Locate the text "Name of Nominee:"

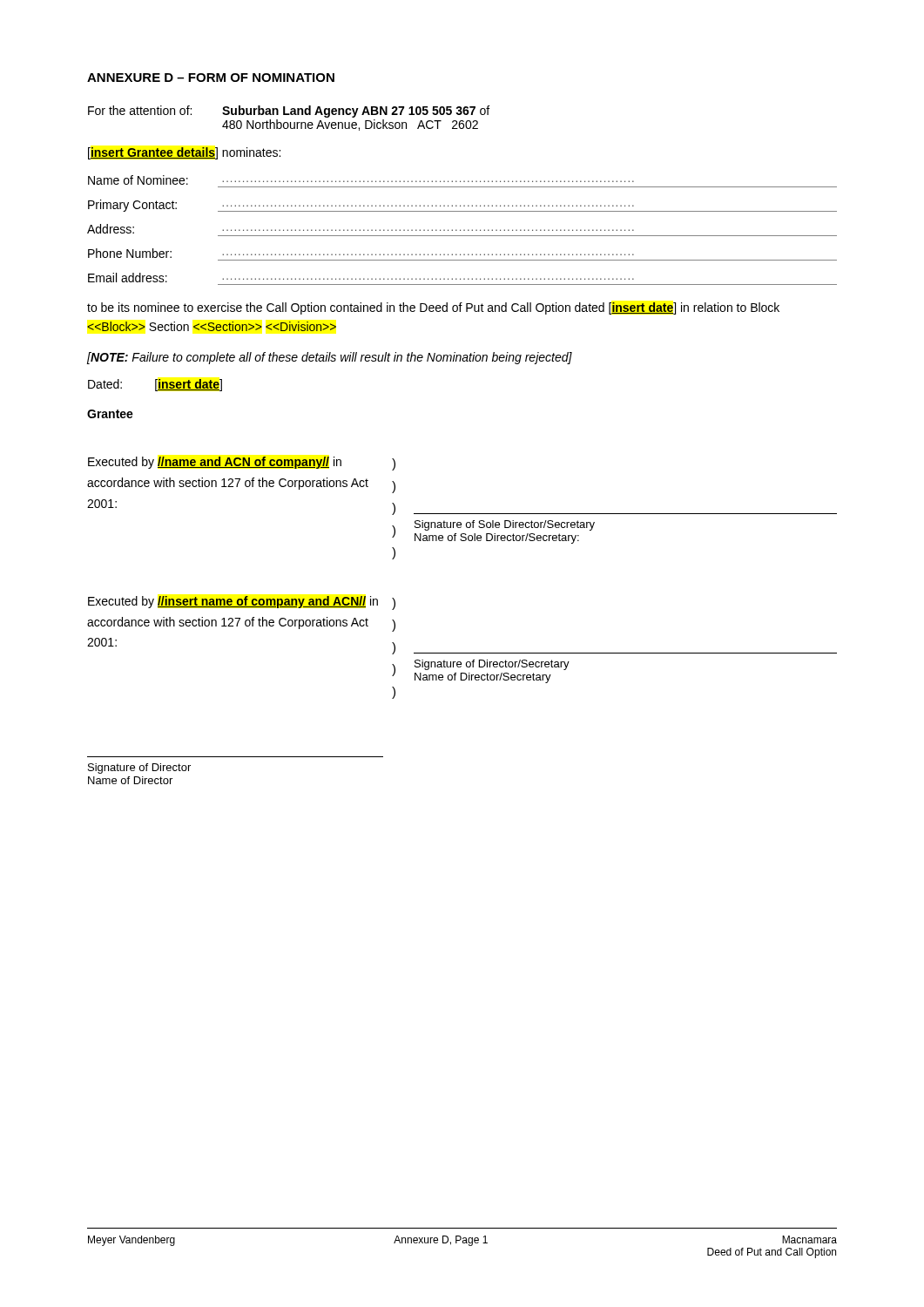[x=462, y=179]
